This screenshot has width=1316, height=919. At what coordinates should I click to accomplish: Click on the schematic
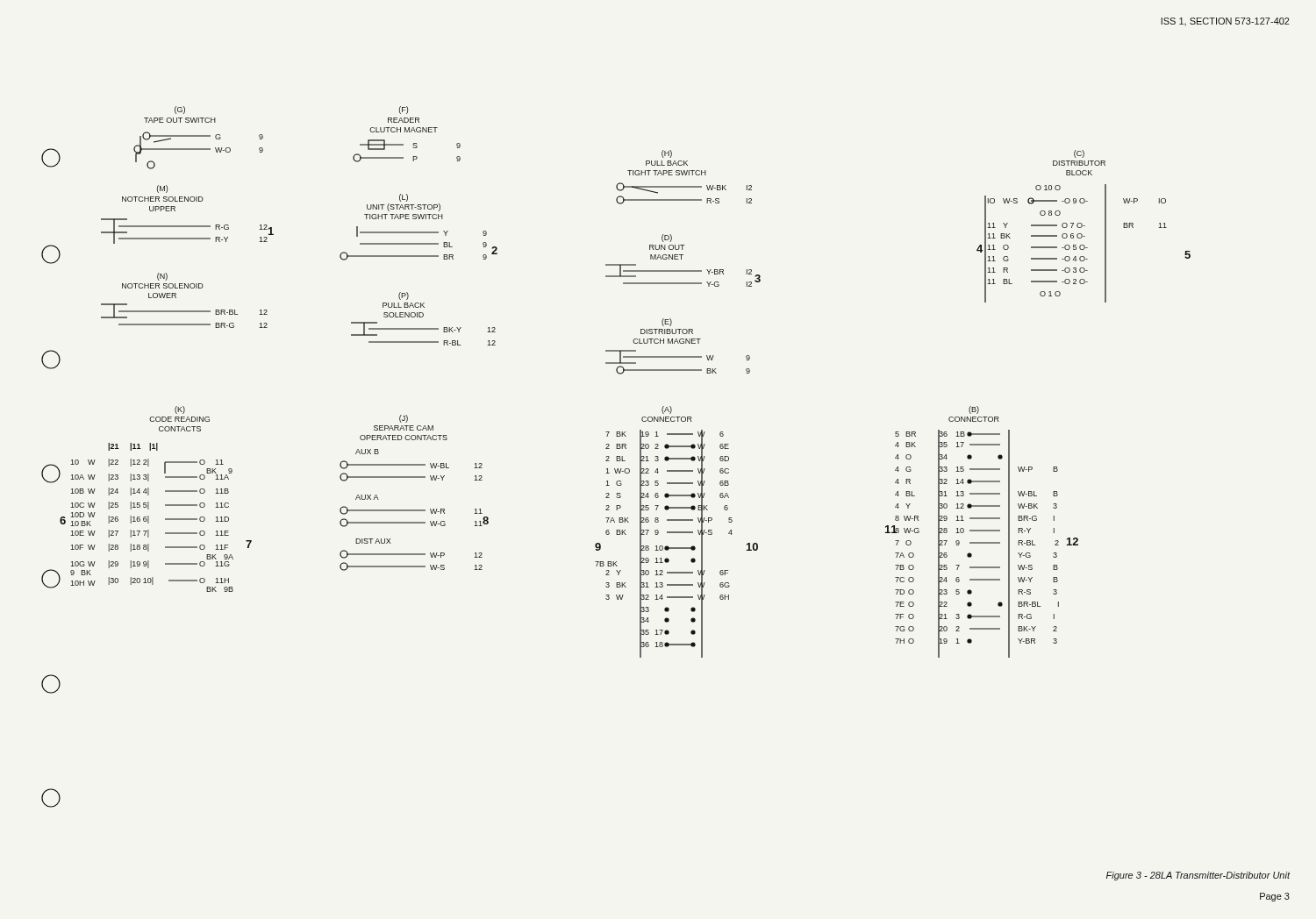658,456
